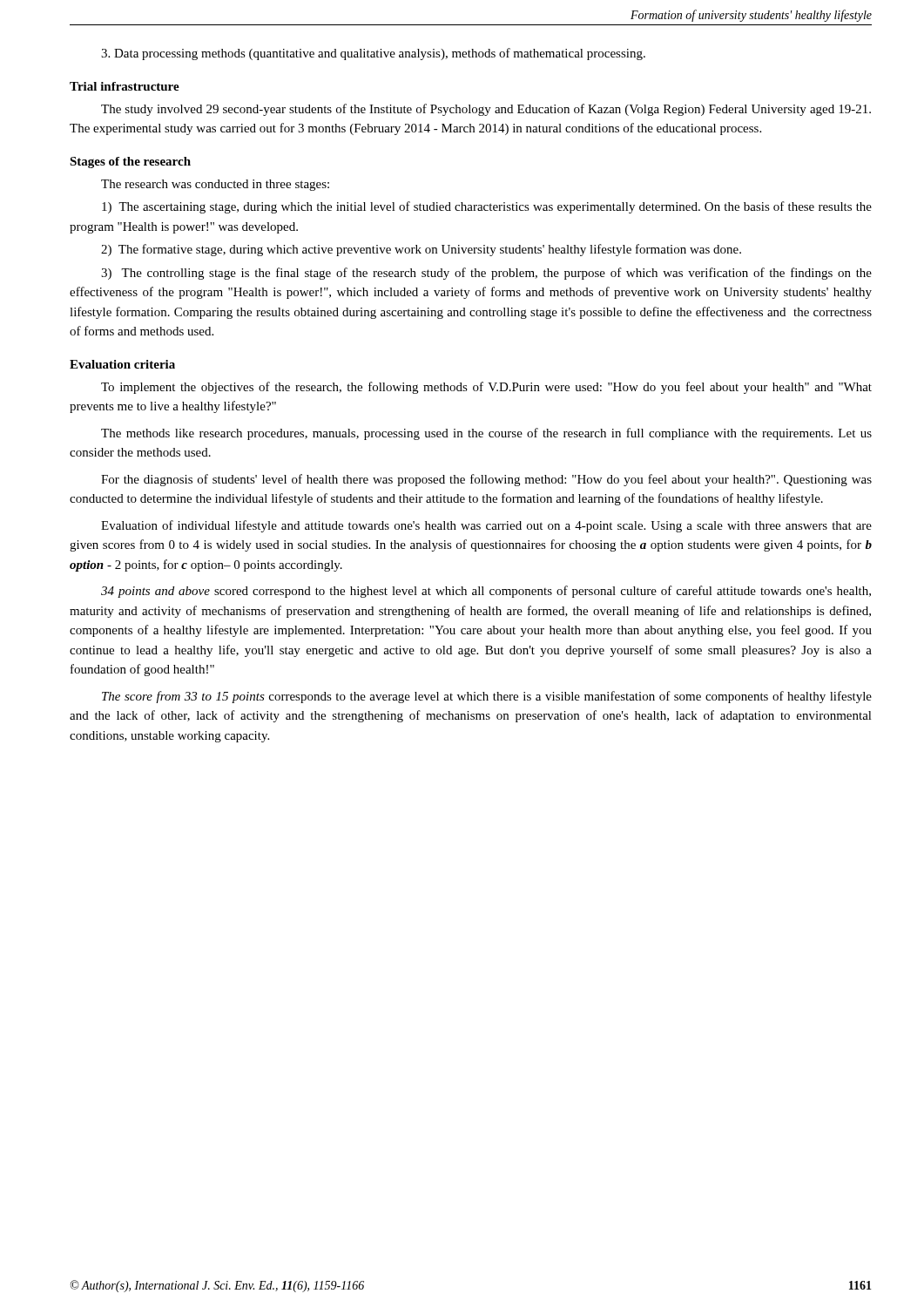The width and height of the screenshot is (924, 1307).
Task: Find the text containing "The research was conducted in three stages:"
Action: coord(215,185)
